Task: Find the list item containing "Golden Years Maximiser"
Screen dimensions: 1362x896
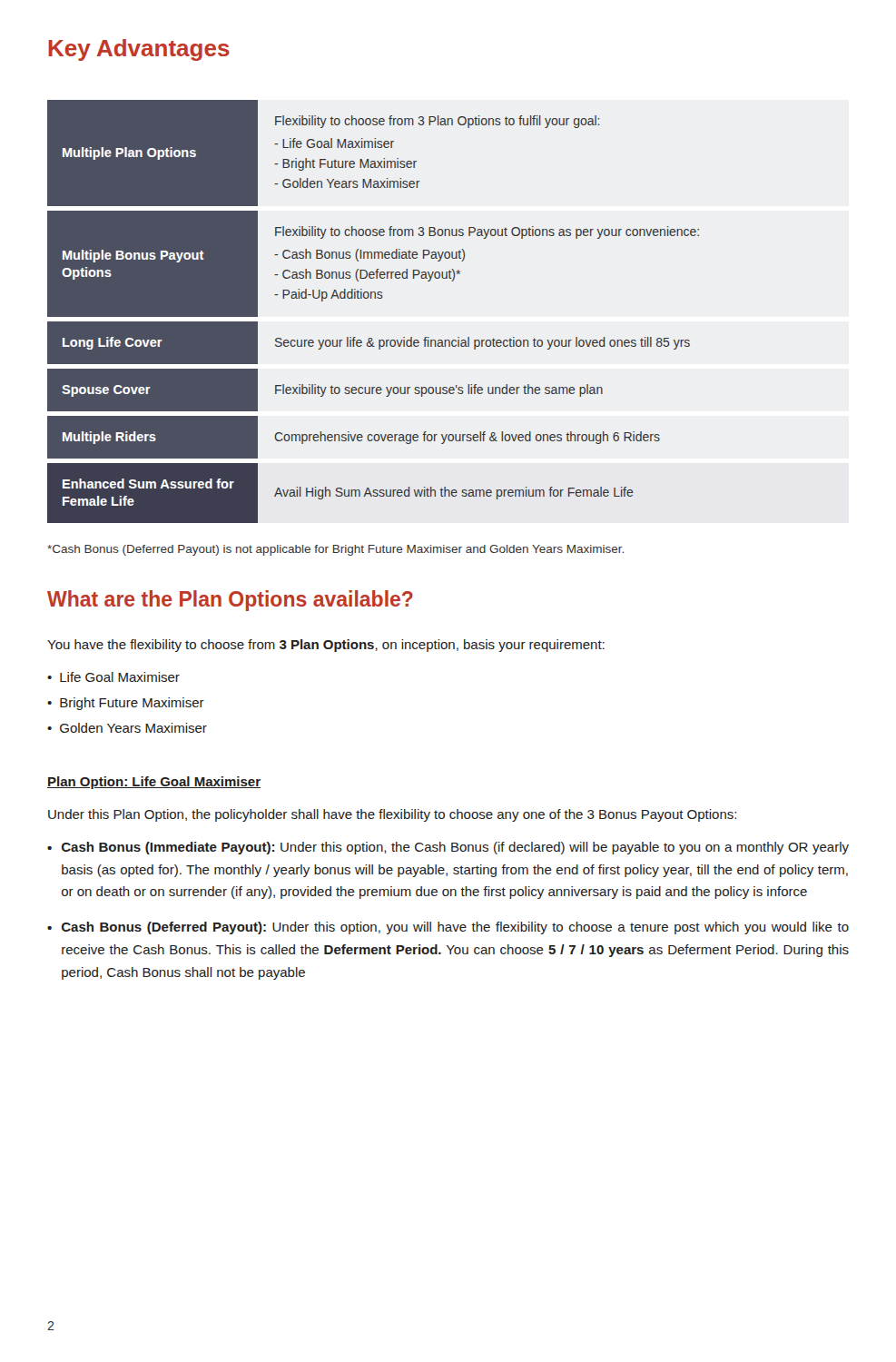Action: (133, 728)
